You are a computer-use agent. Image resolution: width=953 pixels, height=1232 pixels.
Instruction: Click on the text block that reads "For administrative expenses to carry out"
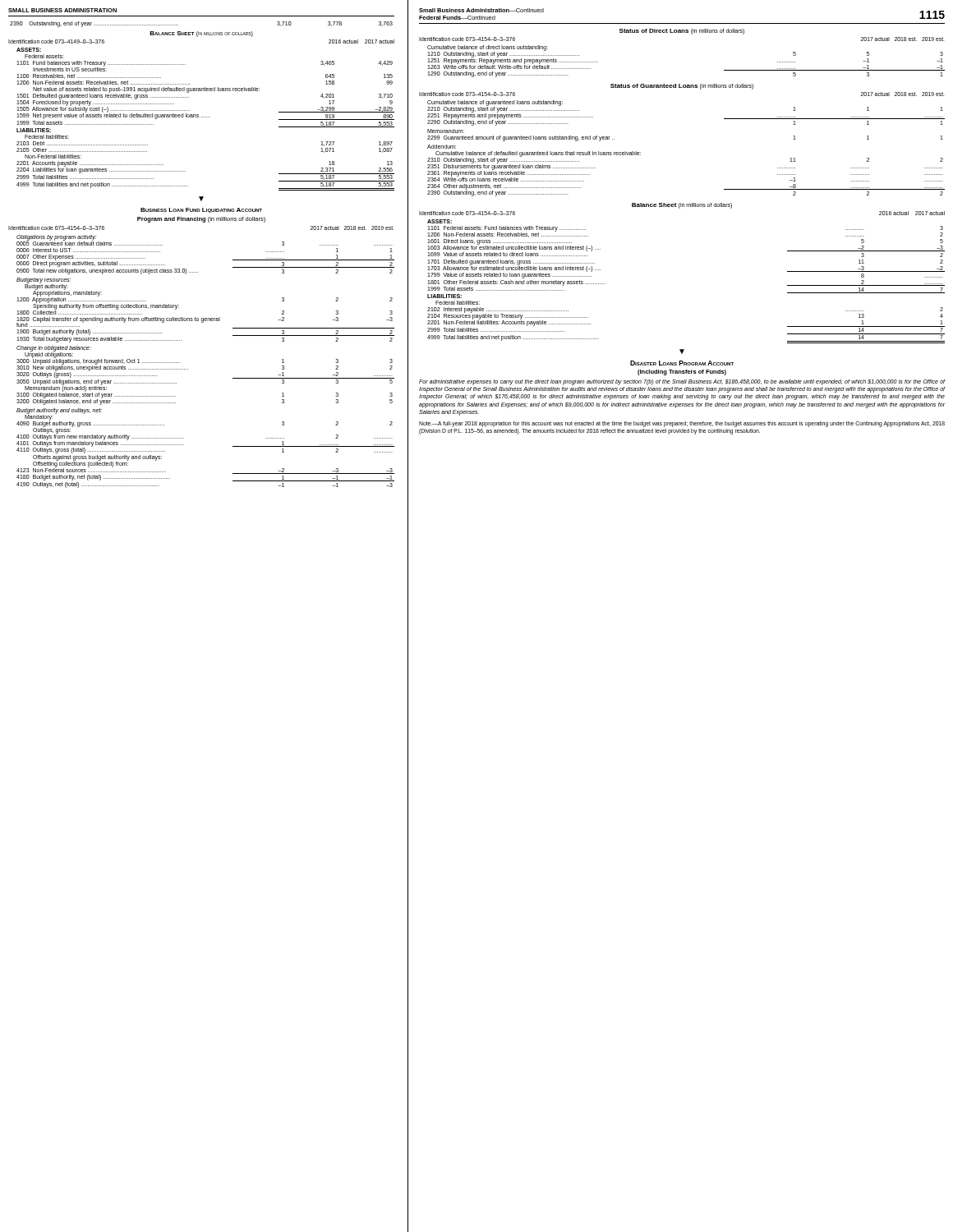[682, 397]
